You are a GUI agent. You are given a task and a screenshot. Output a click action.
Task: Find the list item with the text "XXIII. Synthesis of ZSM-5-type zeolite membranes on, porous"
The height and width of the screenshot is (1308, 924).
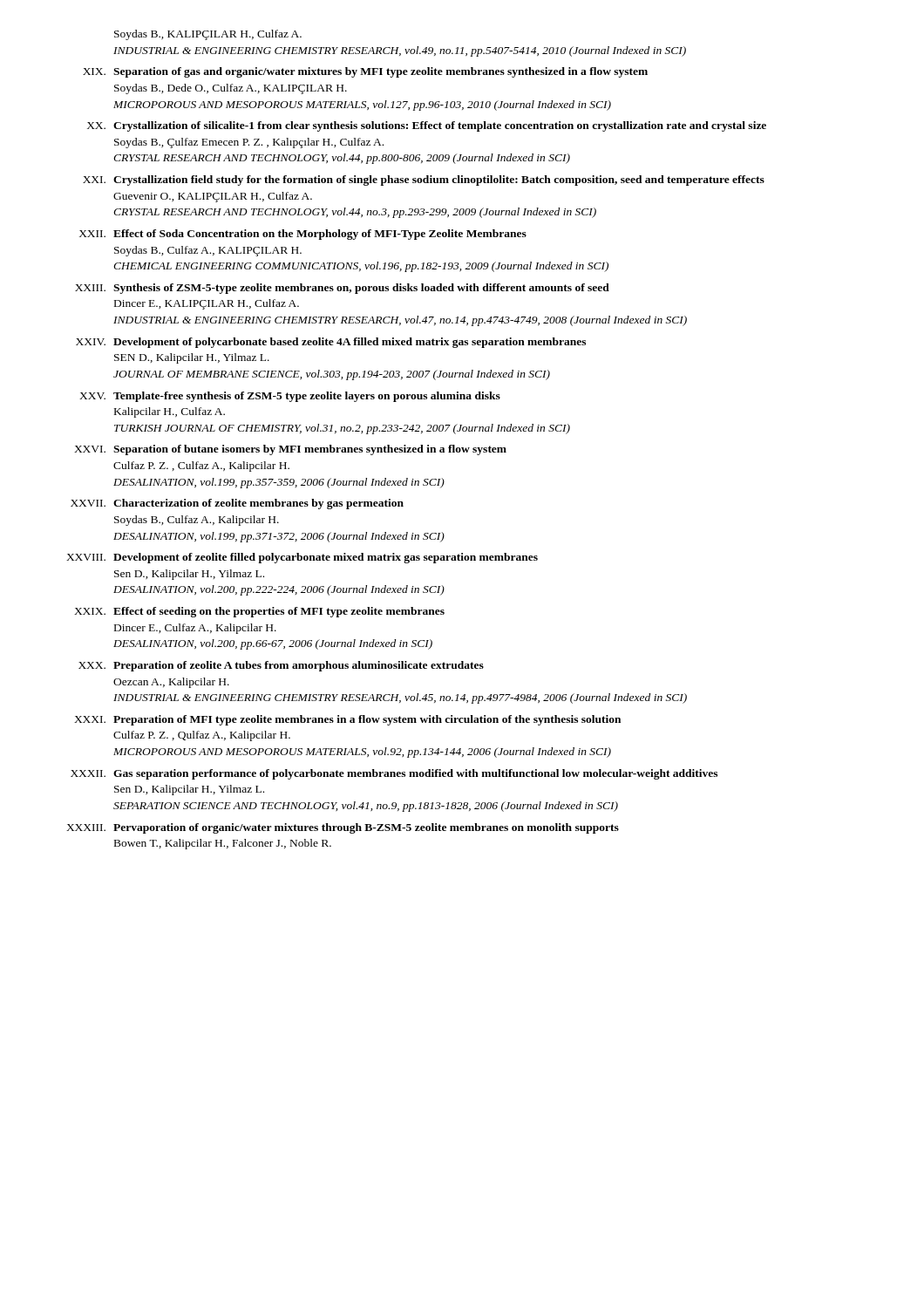point(342,289)
